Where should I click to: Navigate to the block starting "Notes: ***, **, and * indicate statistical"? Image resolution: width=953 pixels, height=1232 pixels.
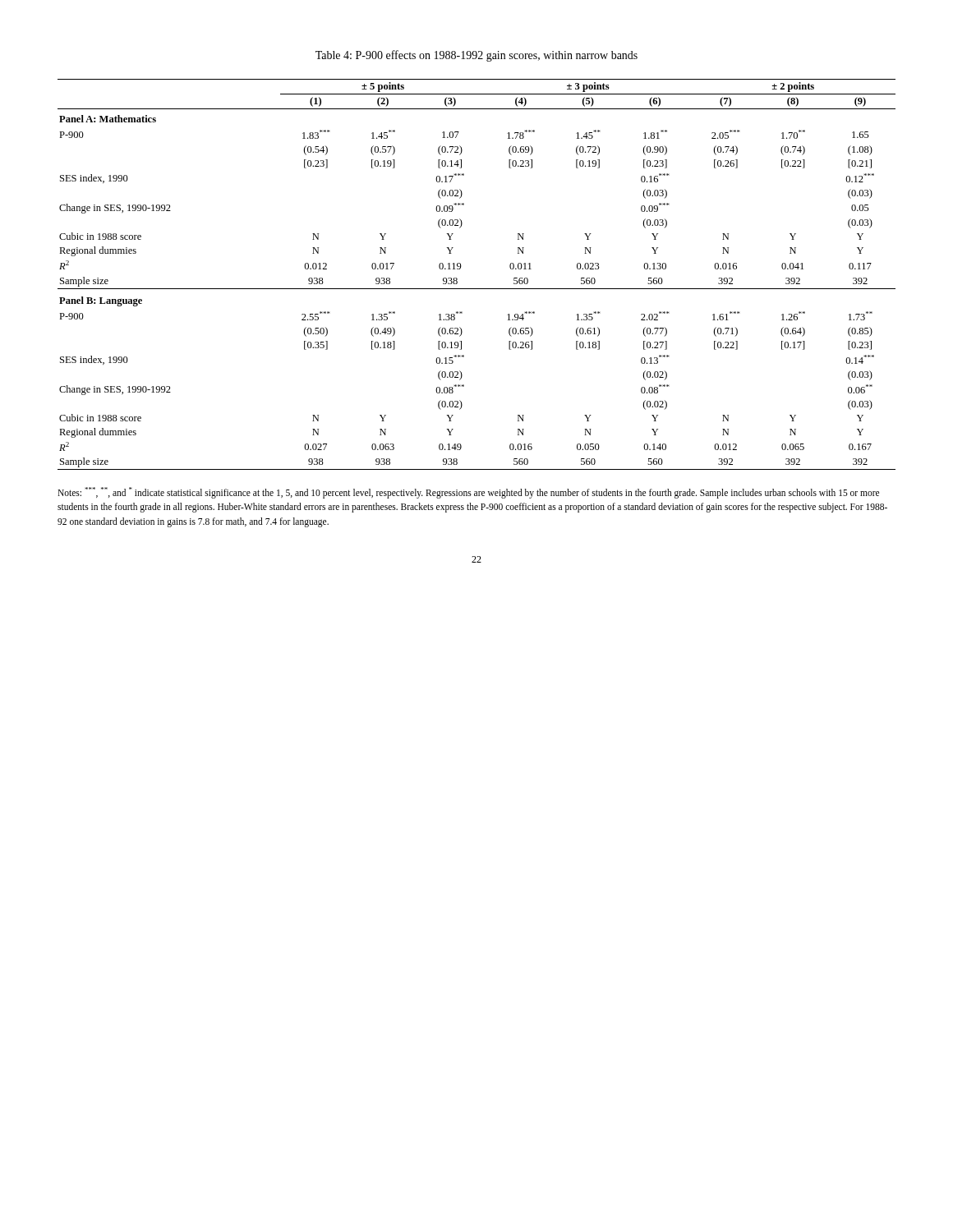click(472, 506)
